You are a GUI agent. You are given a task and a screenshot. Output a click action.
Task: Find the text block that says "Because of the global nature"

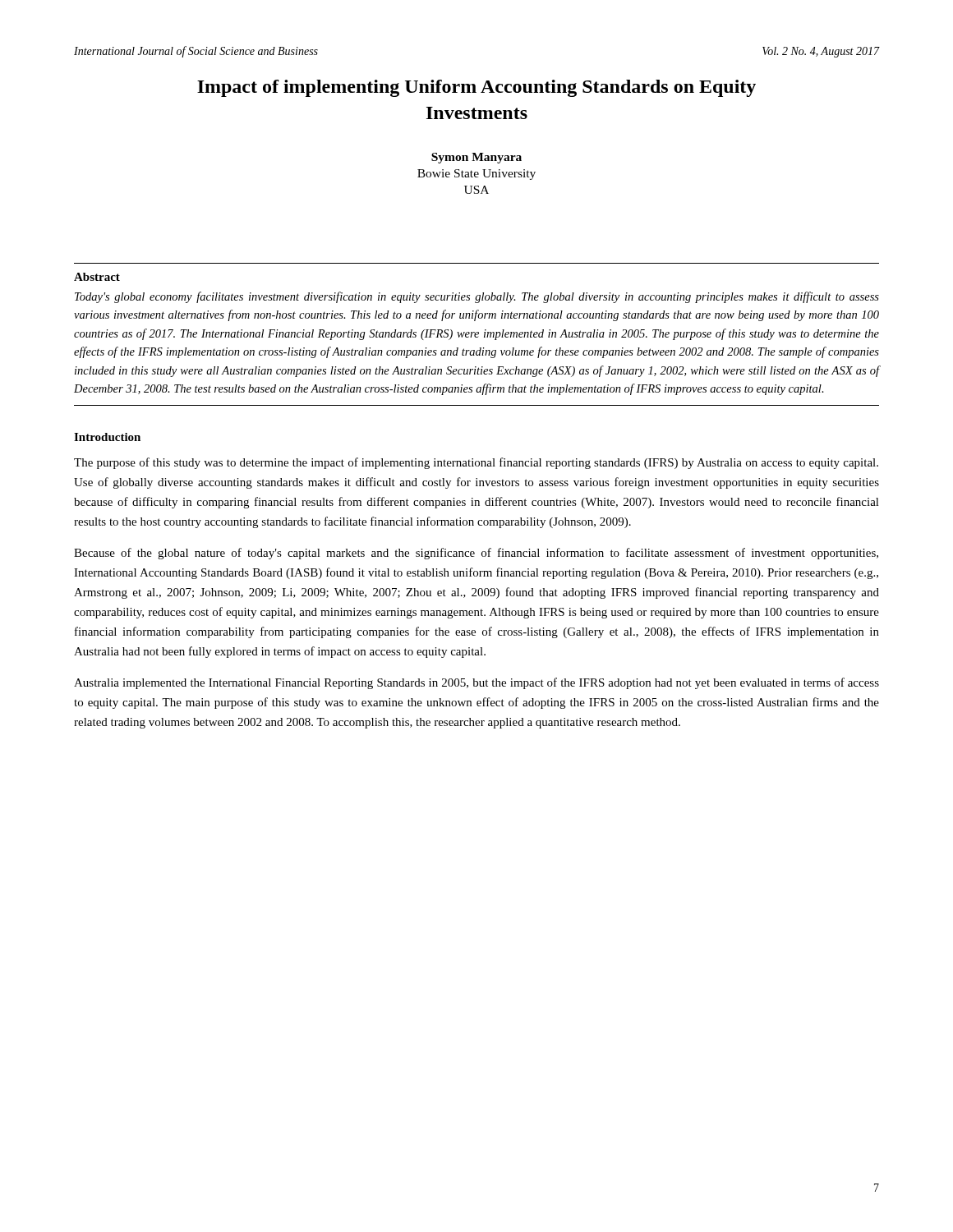476,602
